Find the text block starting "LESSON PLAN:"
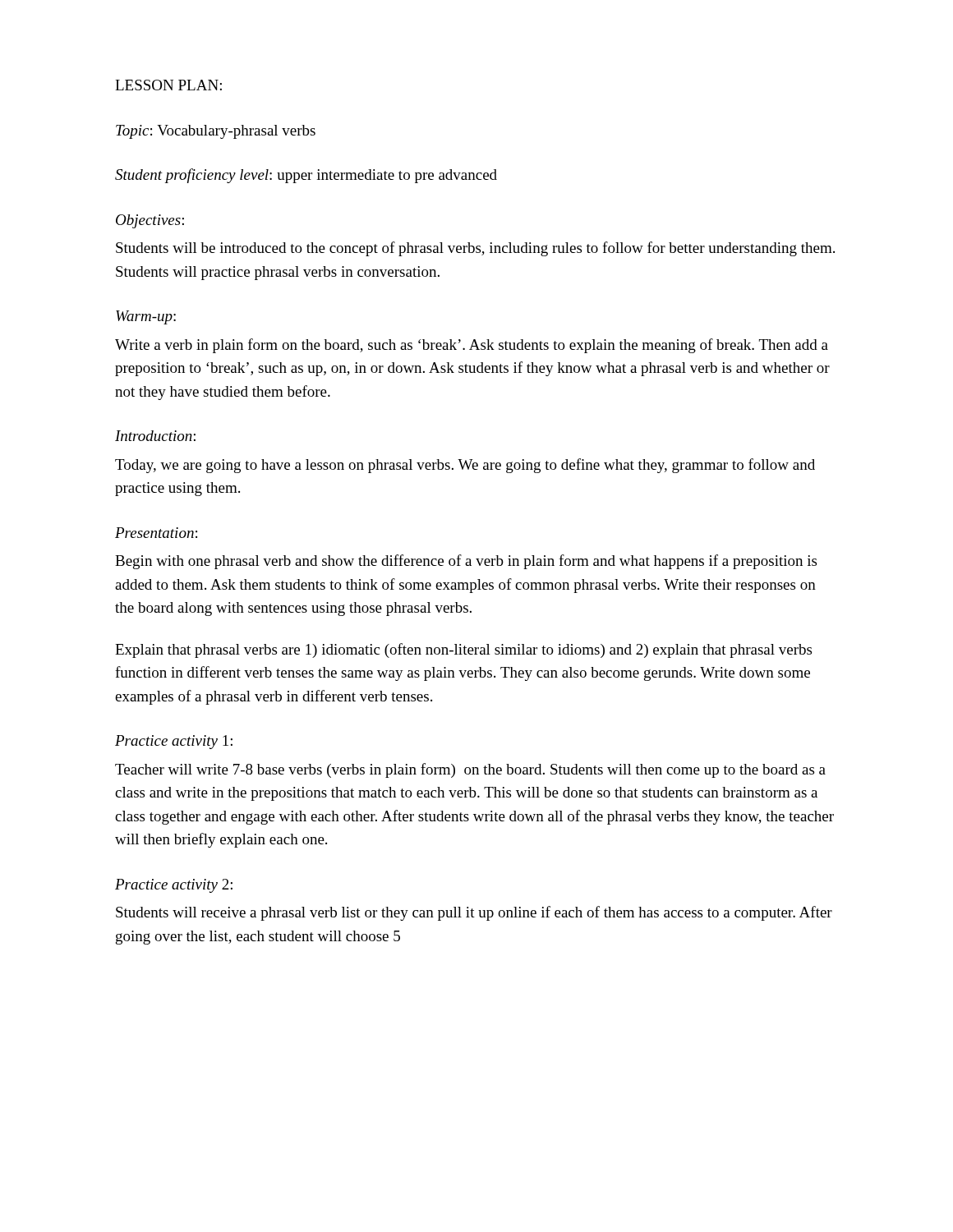 point(168,85)
